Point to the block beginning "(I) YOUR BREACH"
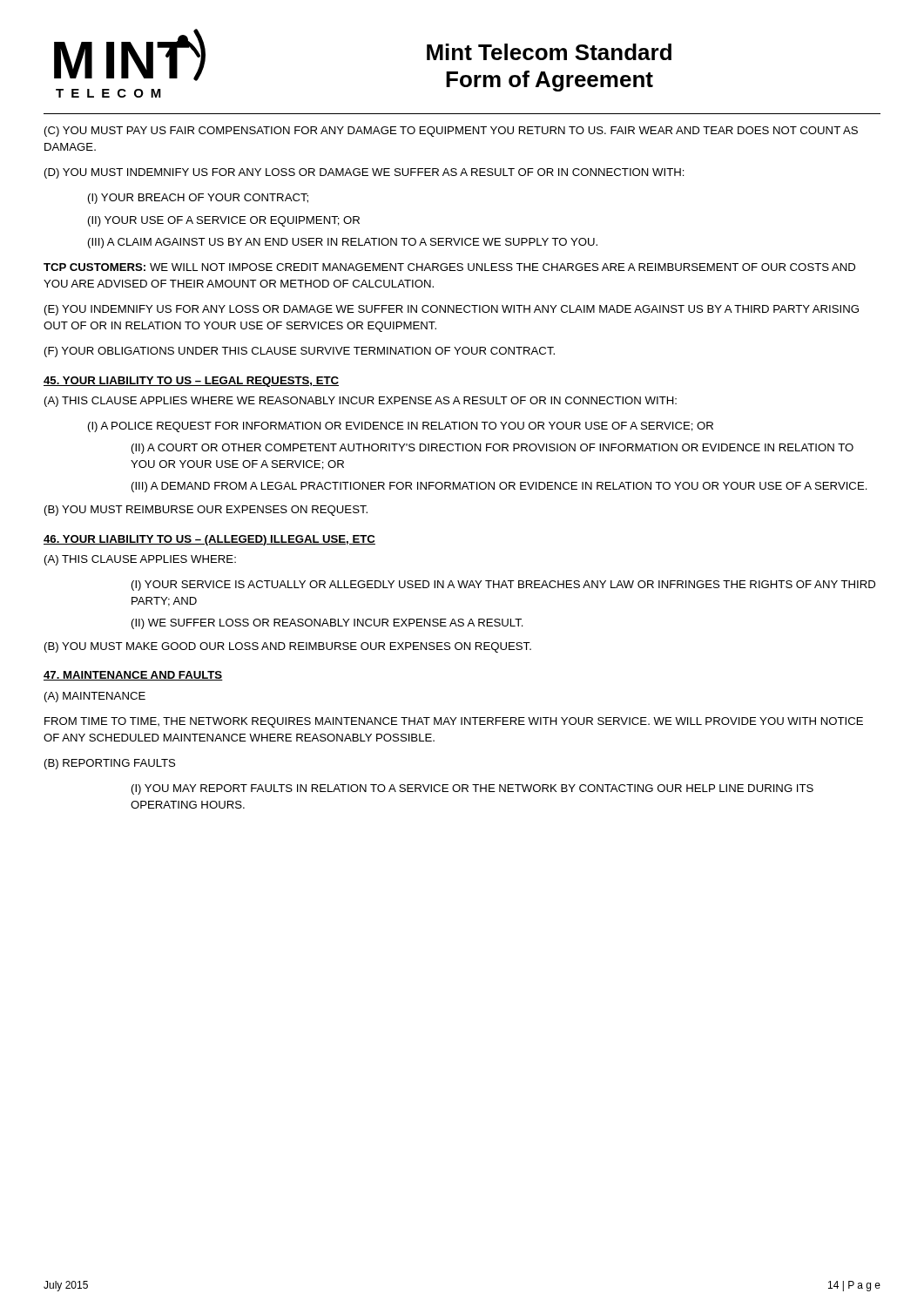 tap(198, 198)
